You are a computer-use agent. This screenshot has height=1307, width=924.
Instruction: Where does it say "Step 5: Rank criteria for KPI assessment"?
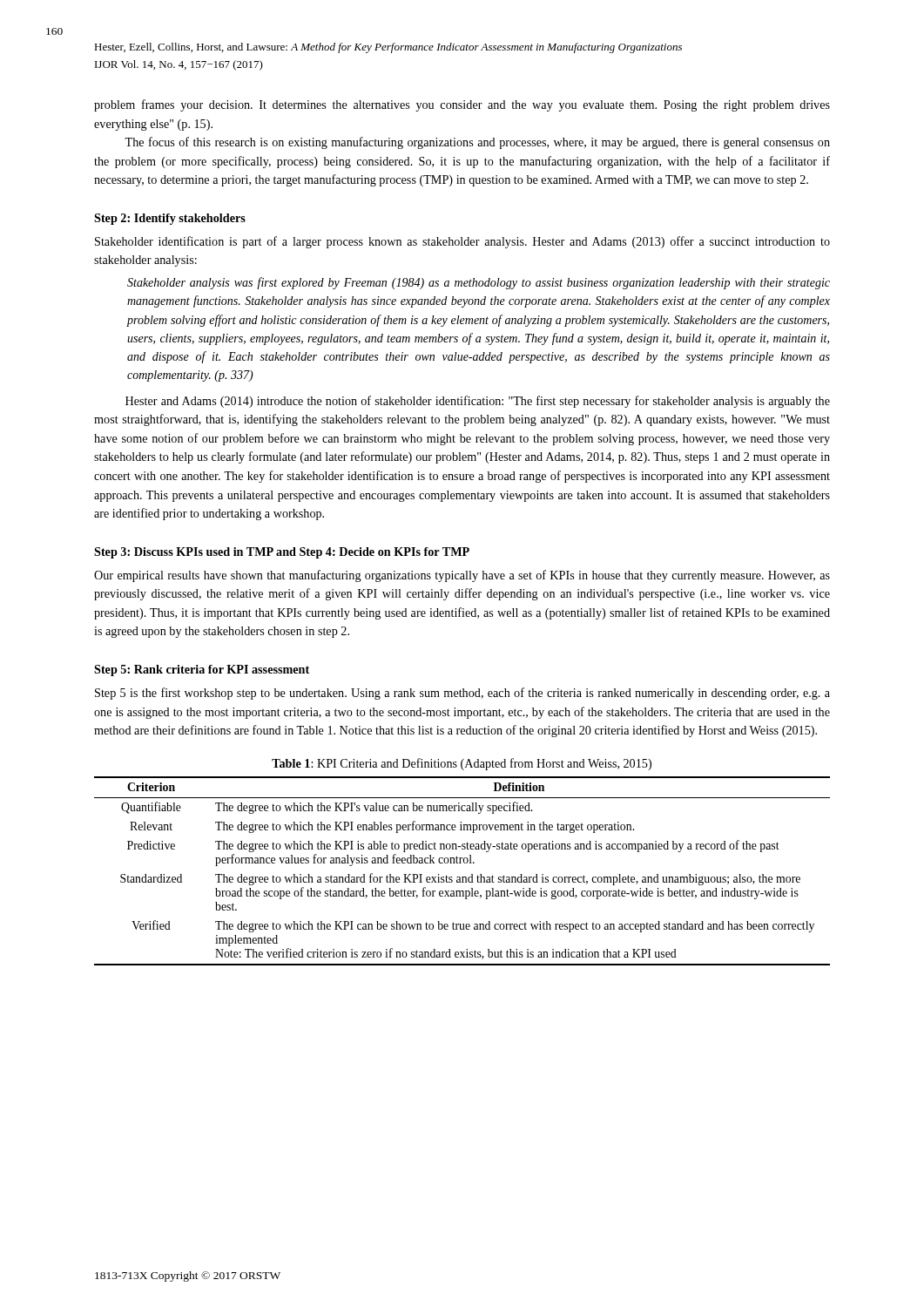tap(202, 669)
